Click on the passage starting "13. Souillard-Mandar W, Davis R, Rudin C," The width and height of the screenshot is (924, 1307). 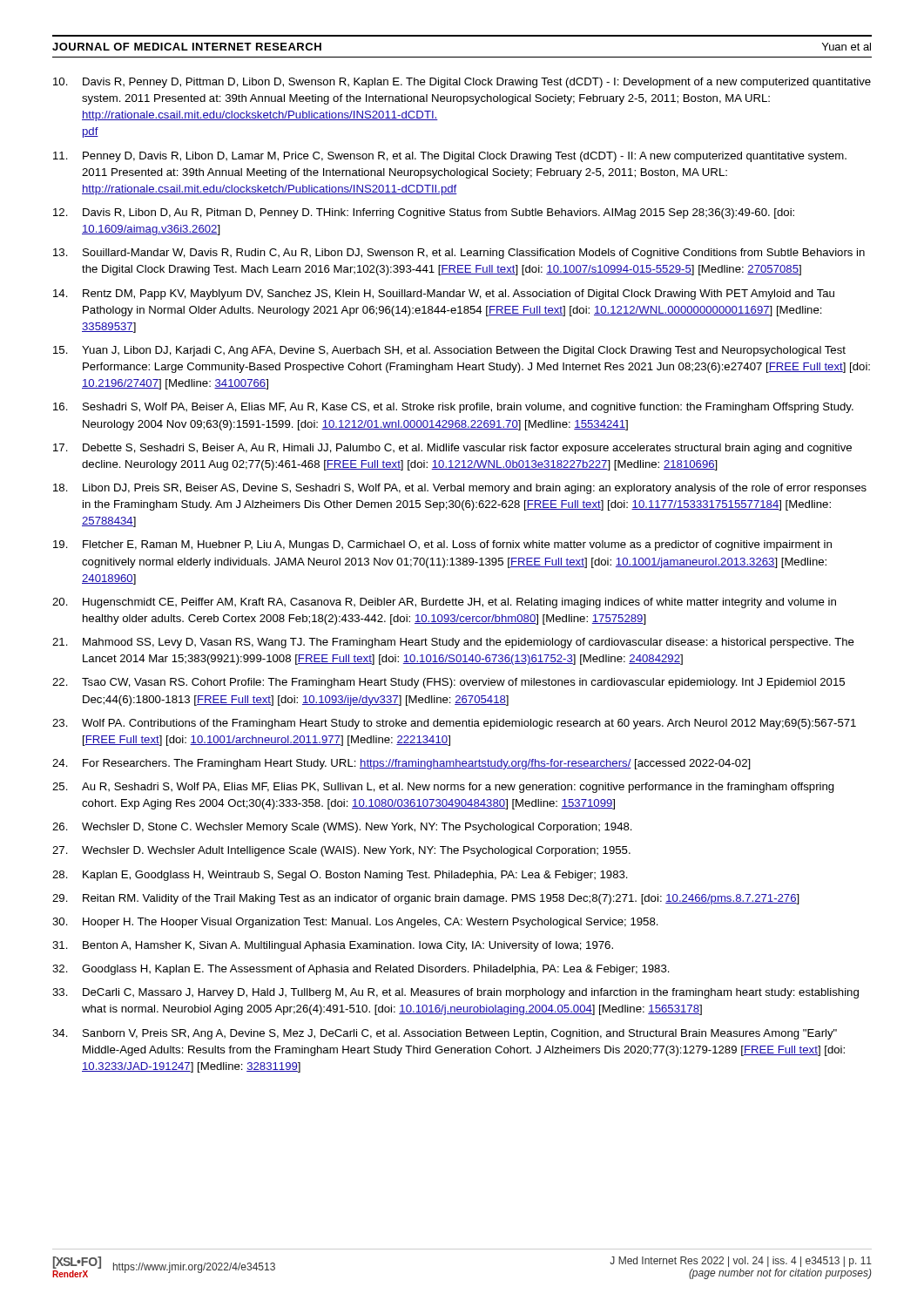pyautogui.click(x=462, y=261)
